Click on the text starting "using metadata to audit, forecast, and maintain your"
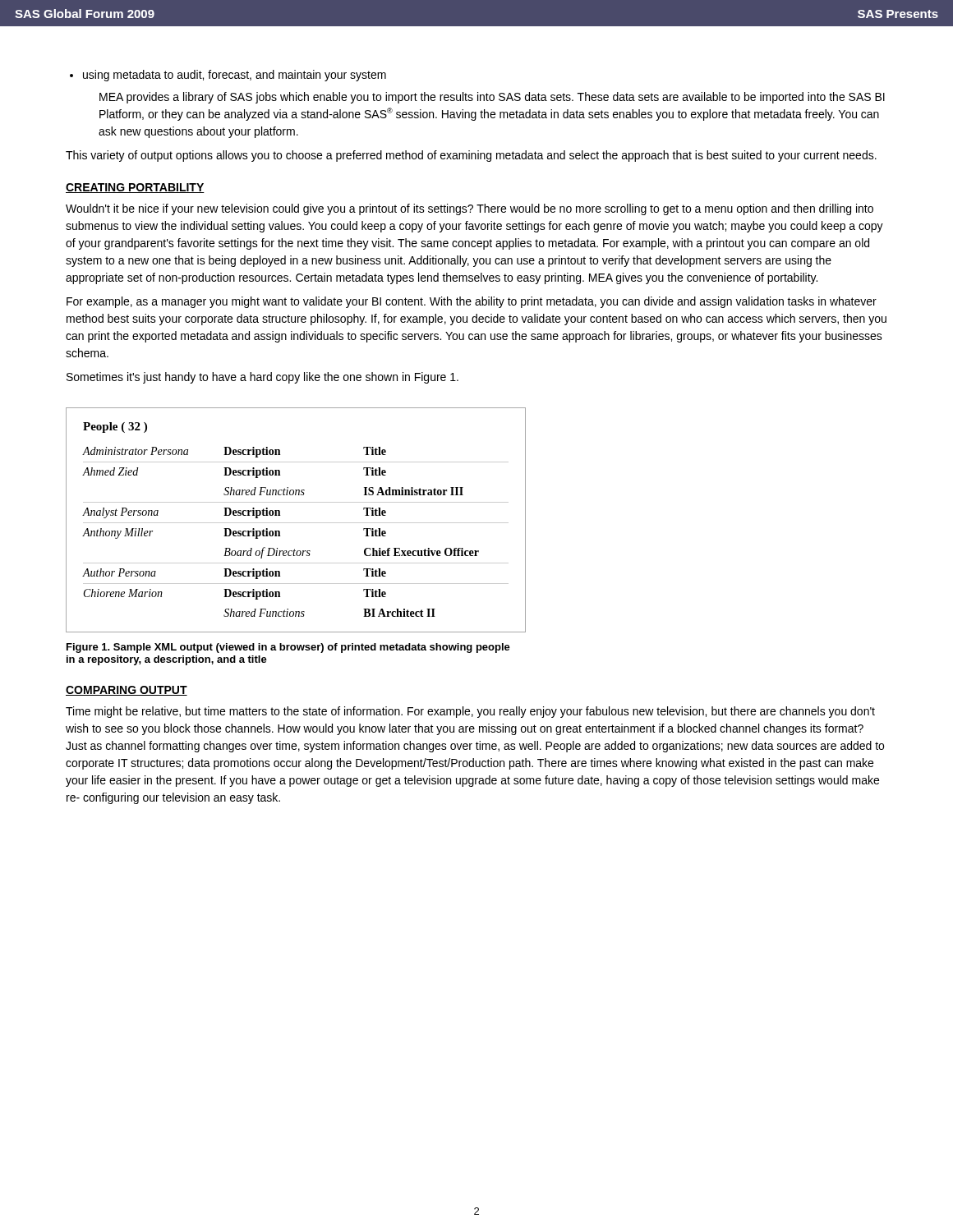 (235, 76)
